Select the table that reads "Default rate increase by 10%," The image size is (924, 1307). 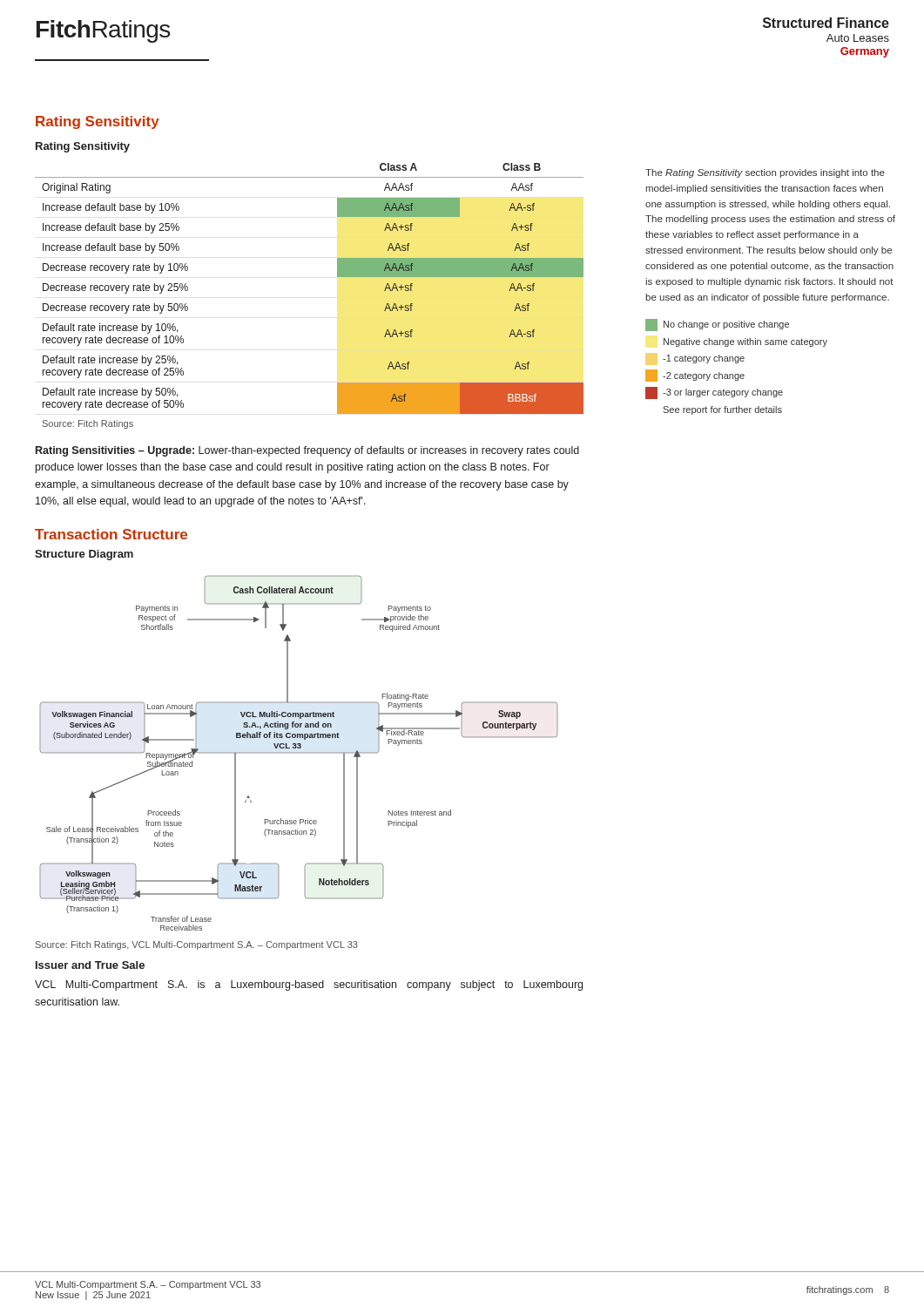(x=309, y=295)
